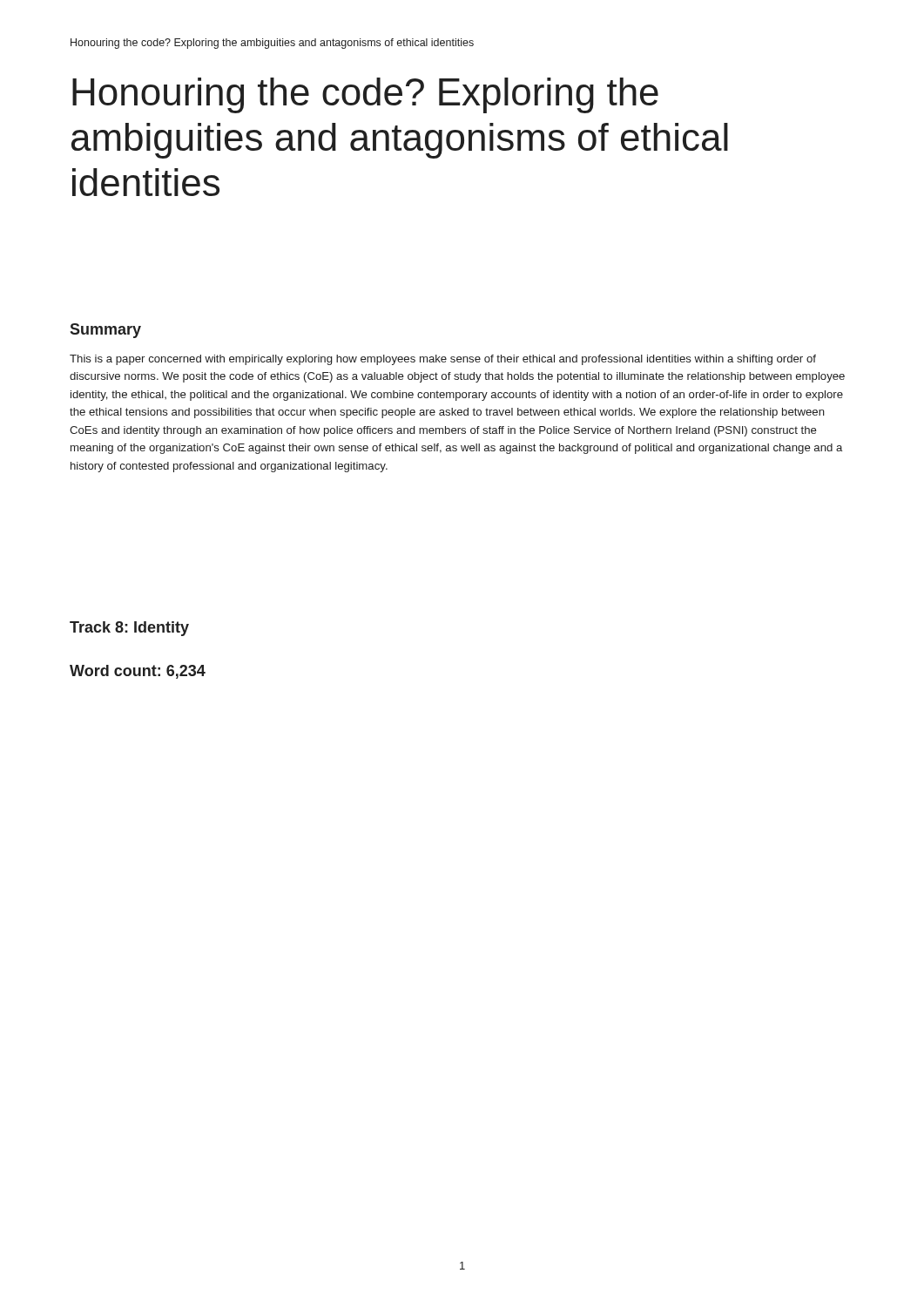The image size is (924, 1307).
Task: Select the title with the text "Honouring the code? Exploring the ambiguities and antagonisms"
Action: click(400, 137)
